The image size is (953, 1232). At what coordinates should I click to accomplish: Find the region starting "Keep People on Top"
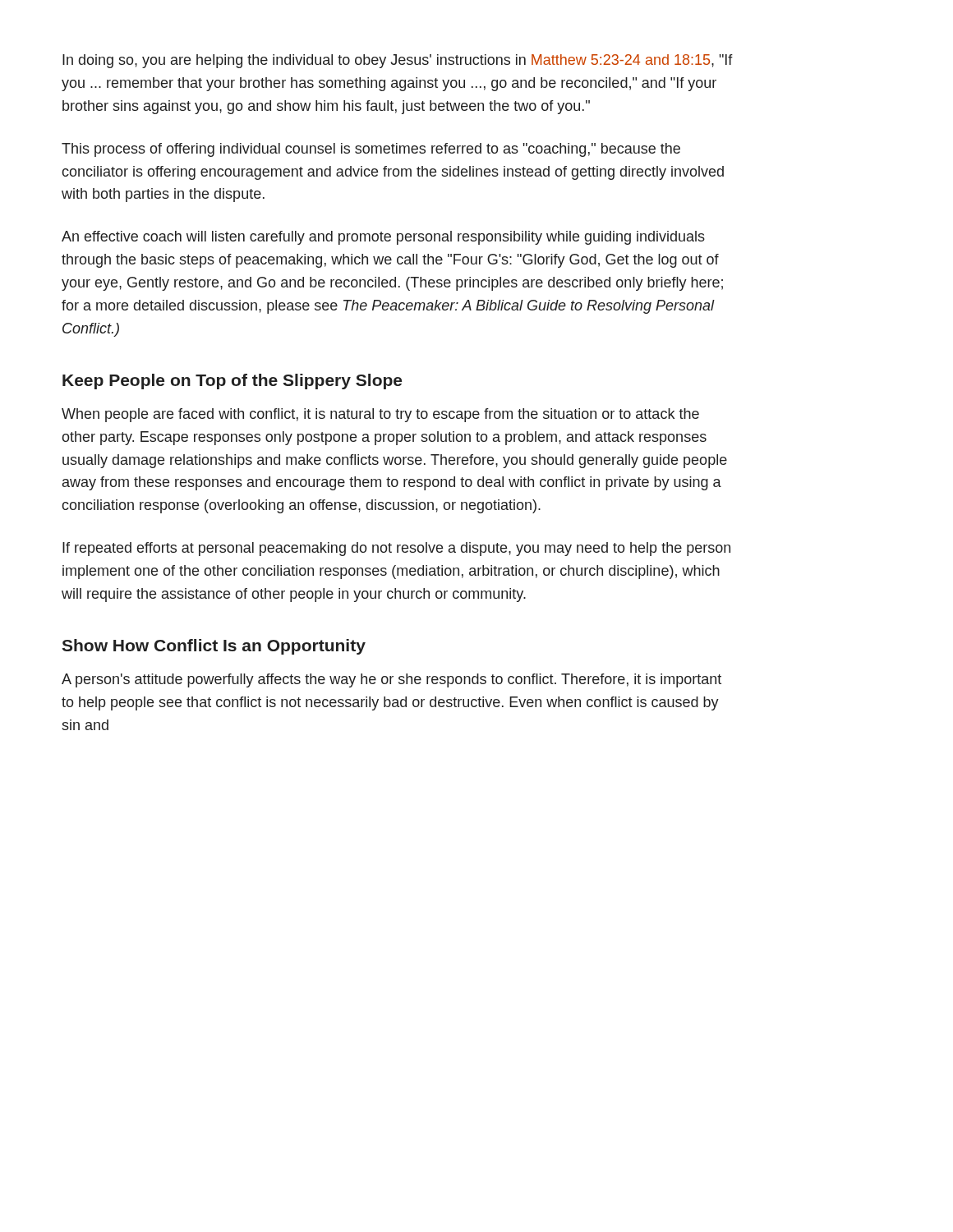(x=232, y=380)
